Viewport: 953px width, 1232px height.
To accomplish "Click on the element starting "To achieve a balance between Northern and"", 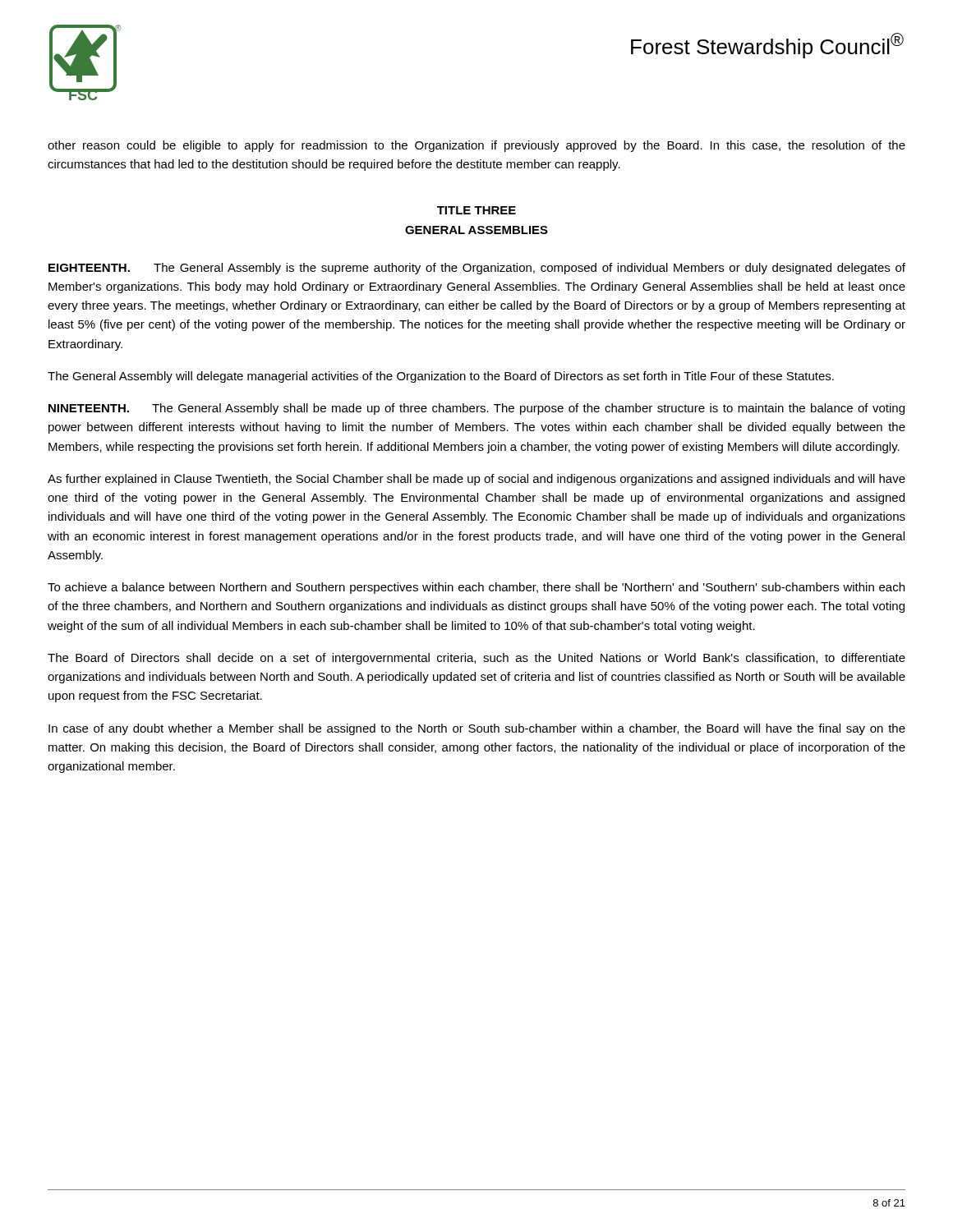I will tap(476, 606).
